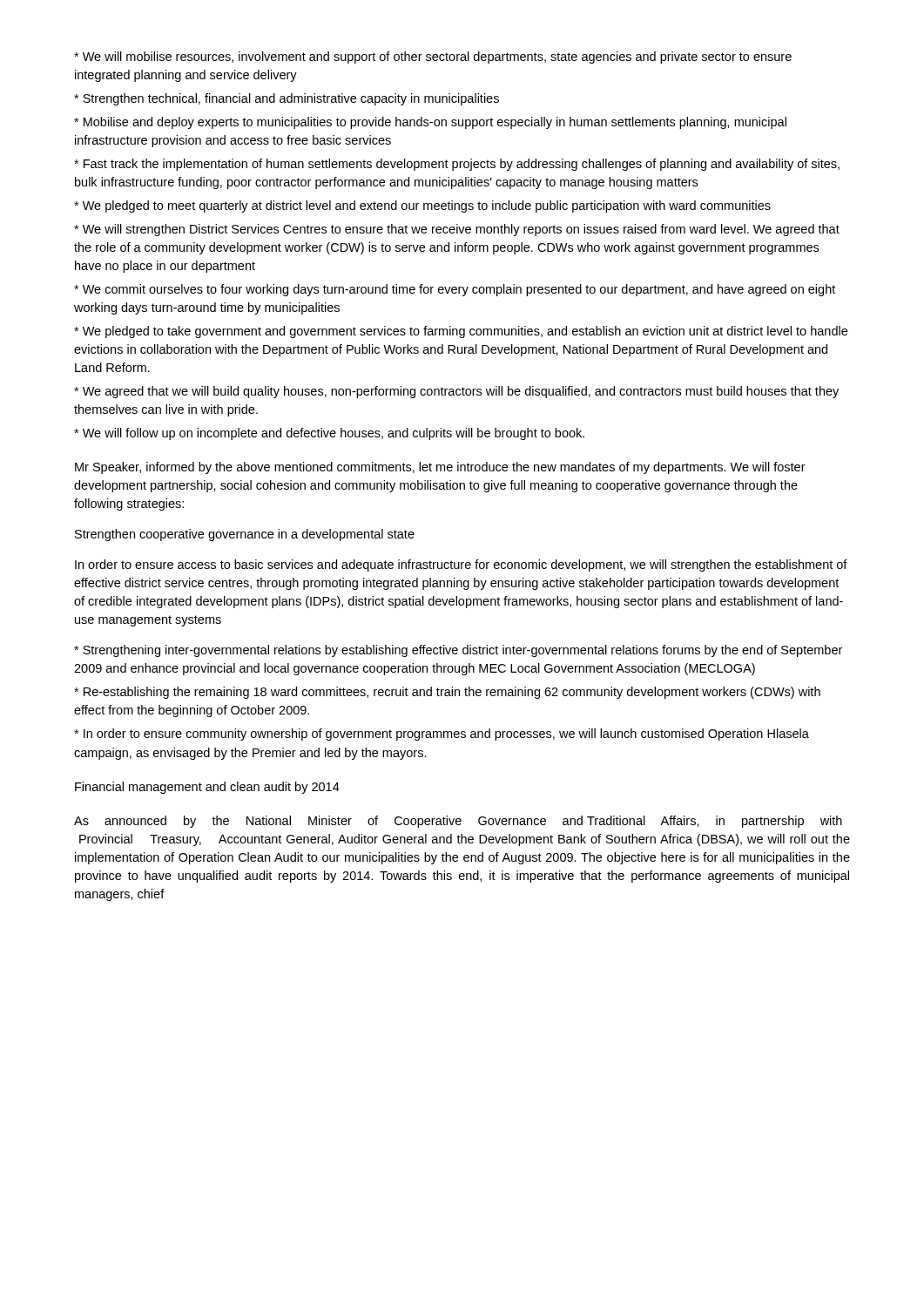The width and height of the screenshot is (924, 1307).
Task: Click on the text block with the text "As announced by"
Action: (x=462, y=857)
